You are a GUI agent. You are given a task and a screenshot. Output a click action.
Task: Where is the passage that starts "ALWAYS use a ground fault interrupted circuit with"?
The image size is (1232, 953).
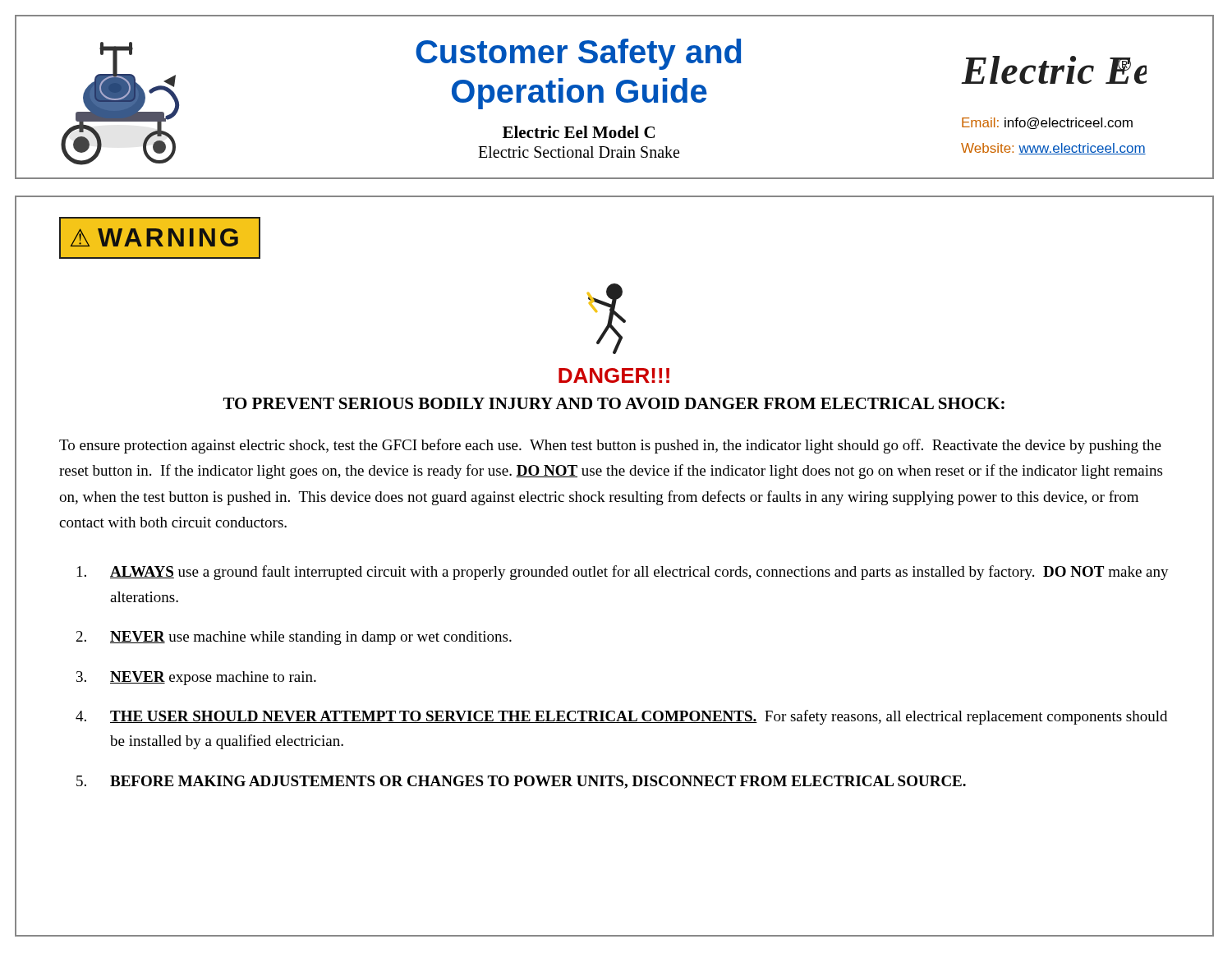point(623,585)
